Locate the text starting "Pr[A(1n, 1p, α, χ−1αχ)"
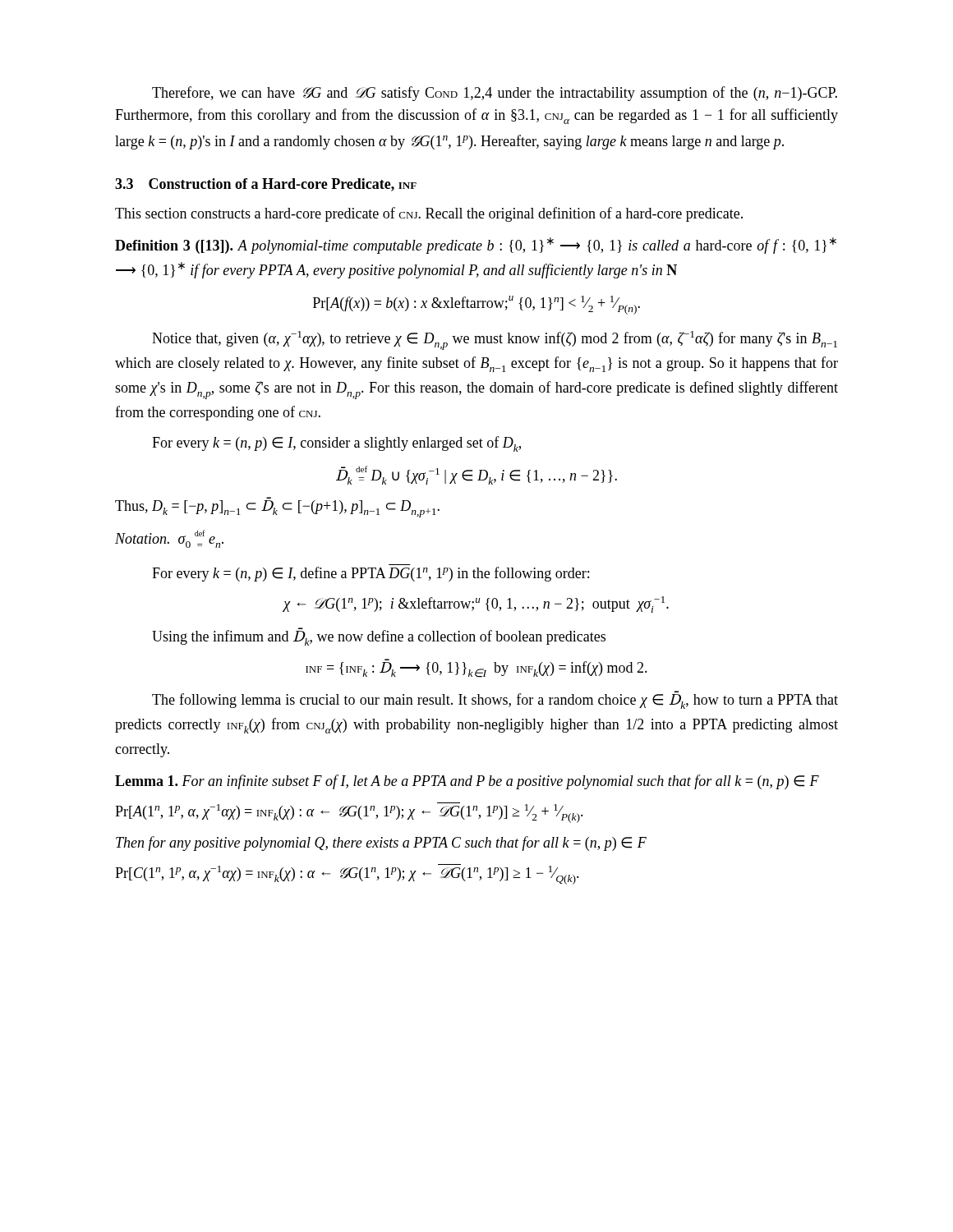Image resolution: width=953 pixels, height=1232 pixels. [x=349, y=812]
